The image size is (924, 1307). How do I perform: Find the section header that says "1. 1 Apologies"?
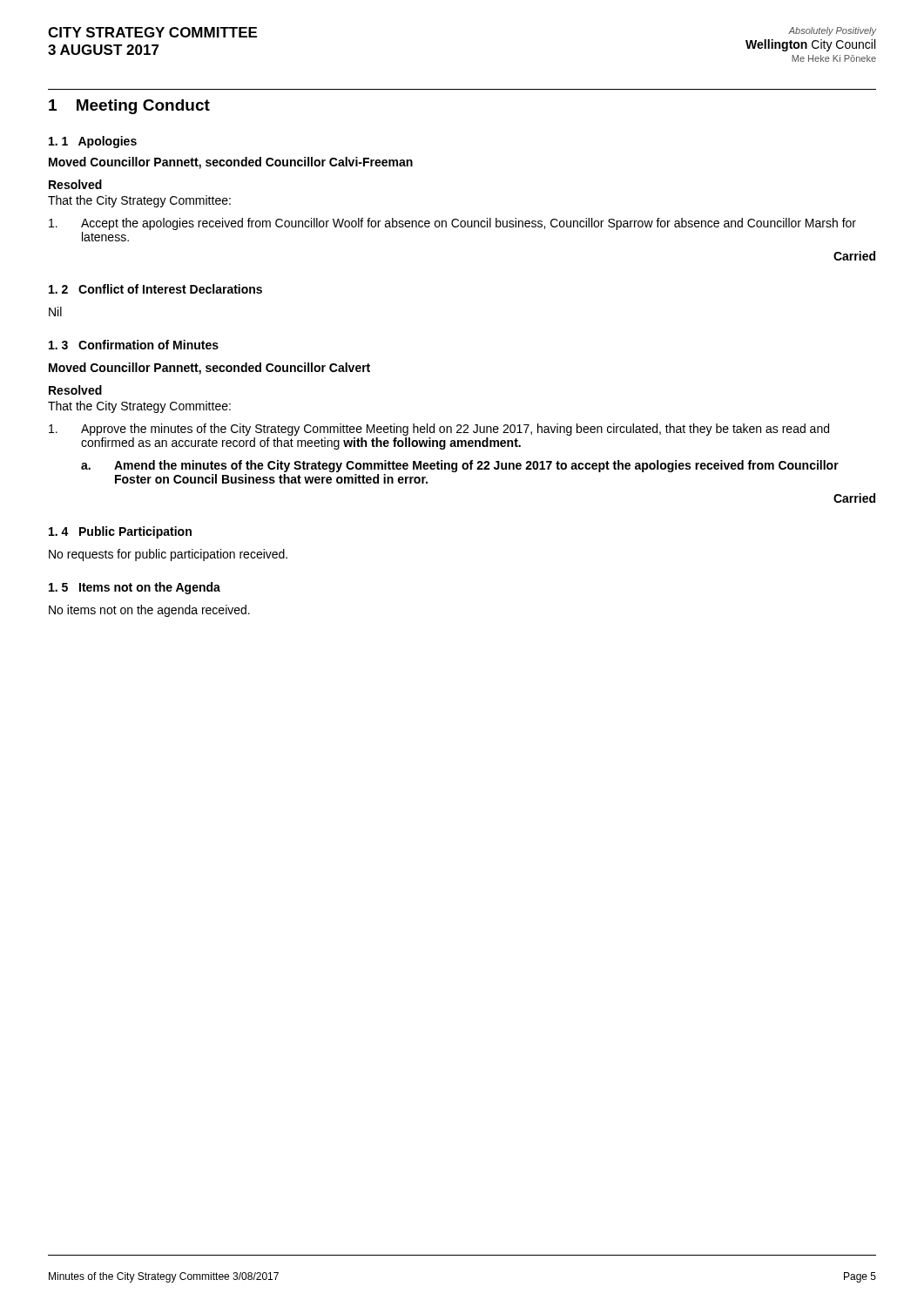[x=92, y=141]
